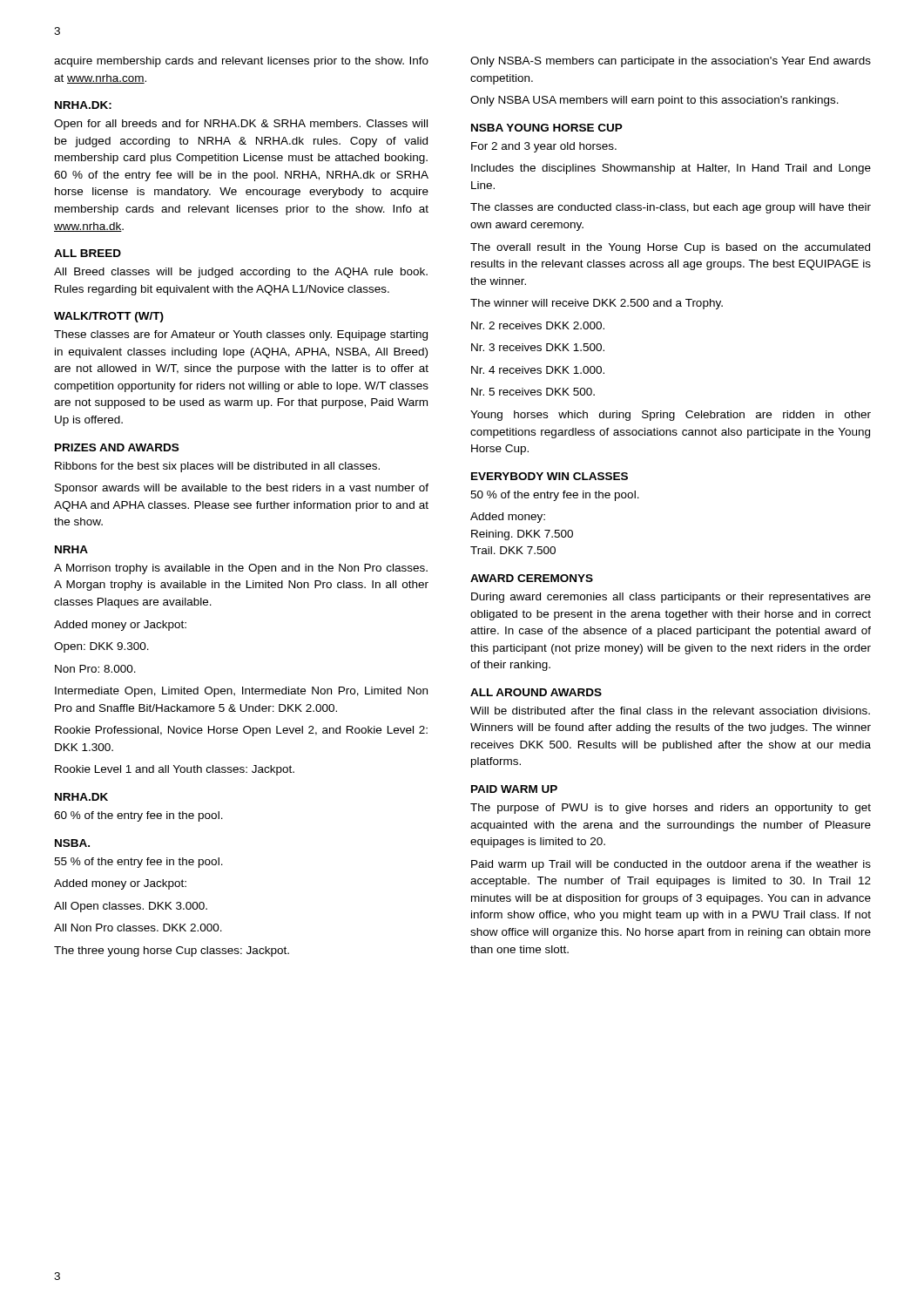Point to "PRIZES AND AWARDS"
This screenshot has height=1307, width=924.
(x=117, y=447)
